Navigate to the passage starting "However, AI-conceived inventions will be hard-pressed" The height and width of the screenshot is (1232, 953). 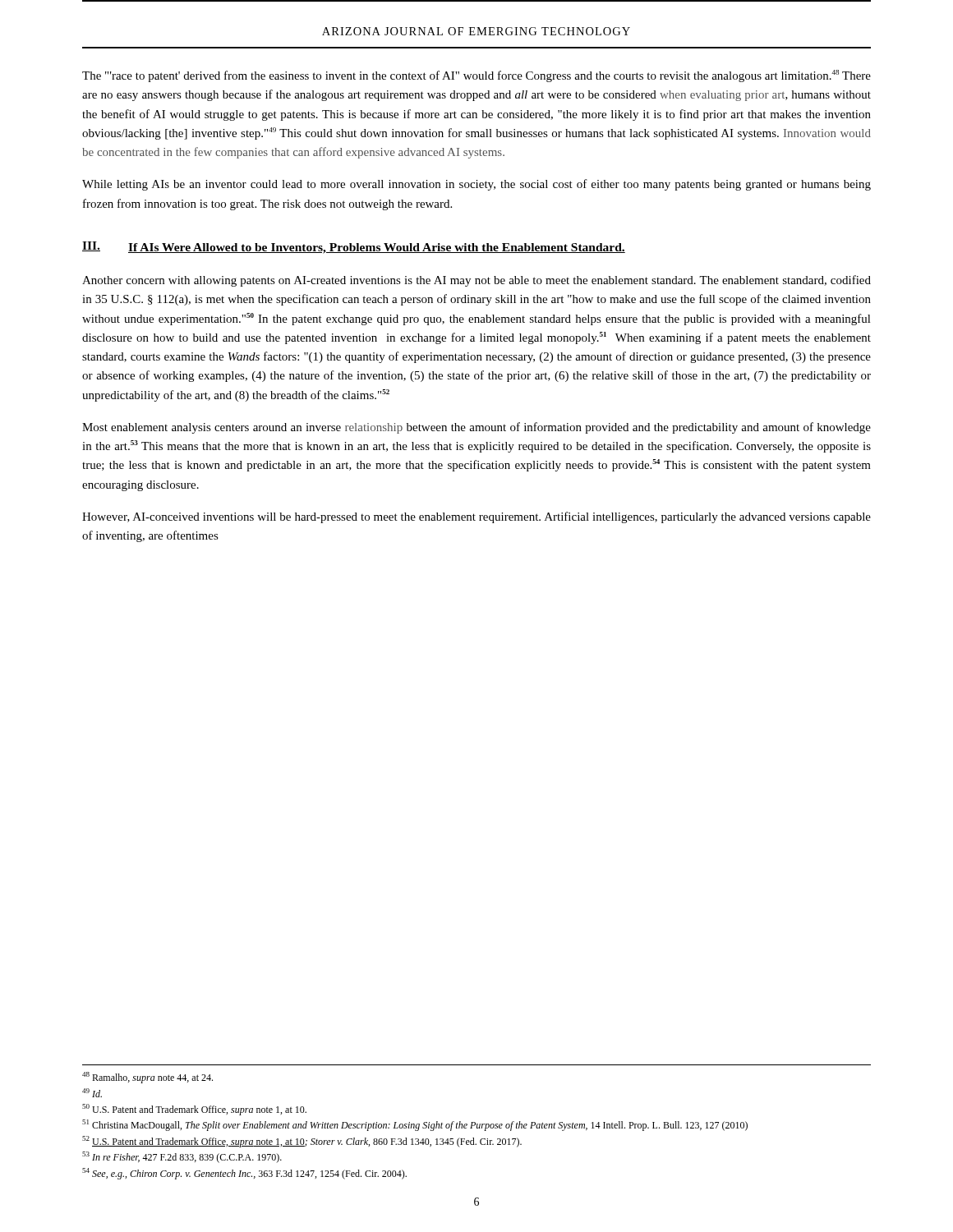pos(476,526)
